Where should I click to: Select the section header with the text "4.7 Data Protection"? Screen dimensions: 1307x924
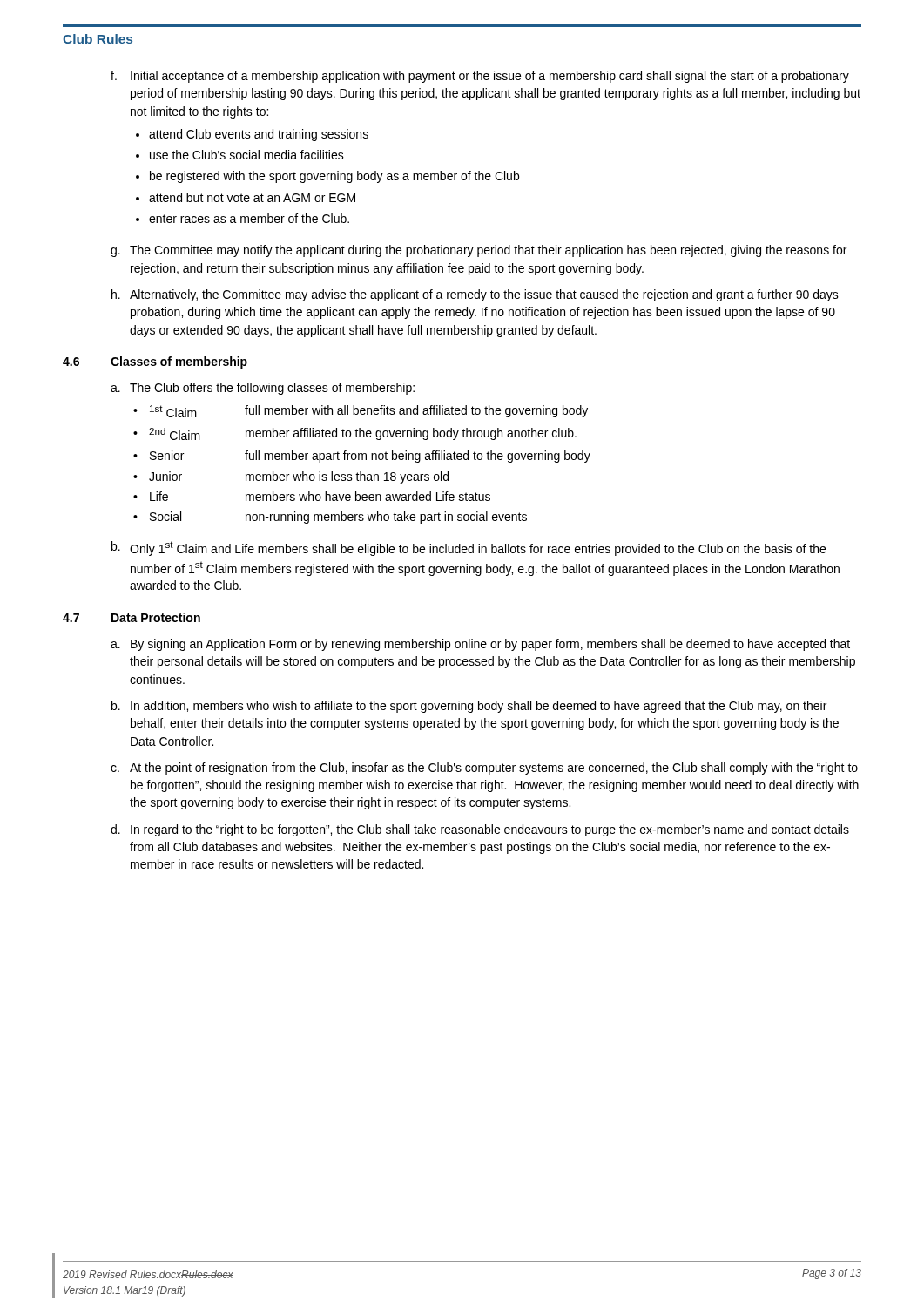coord(132,618)
